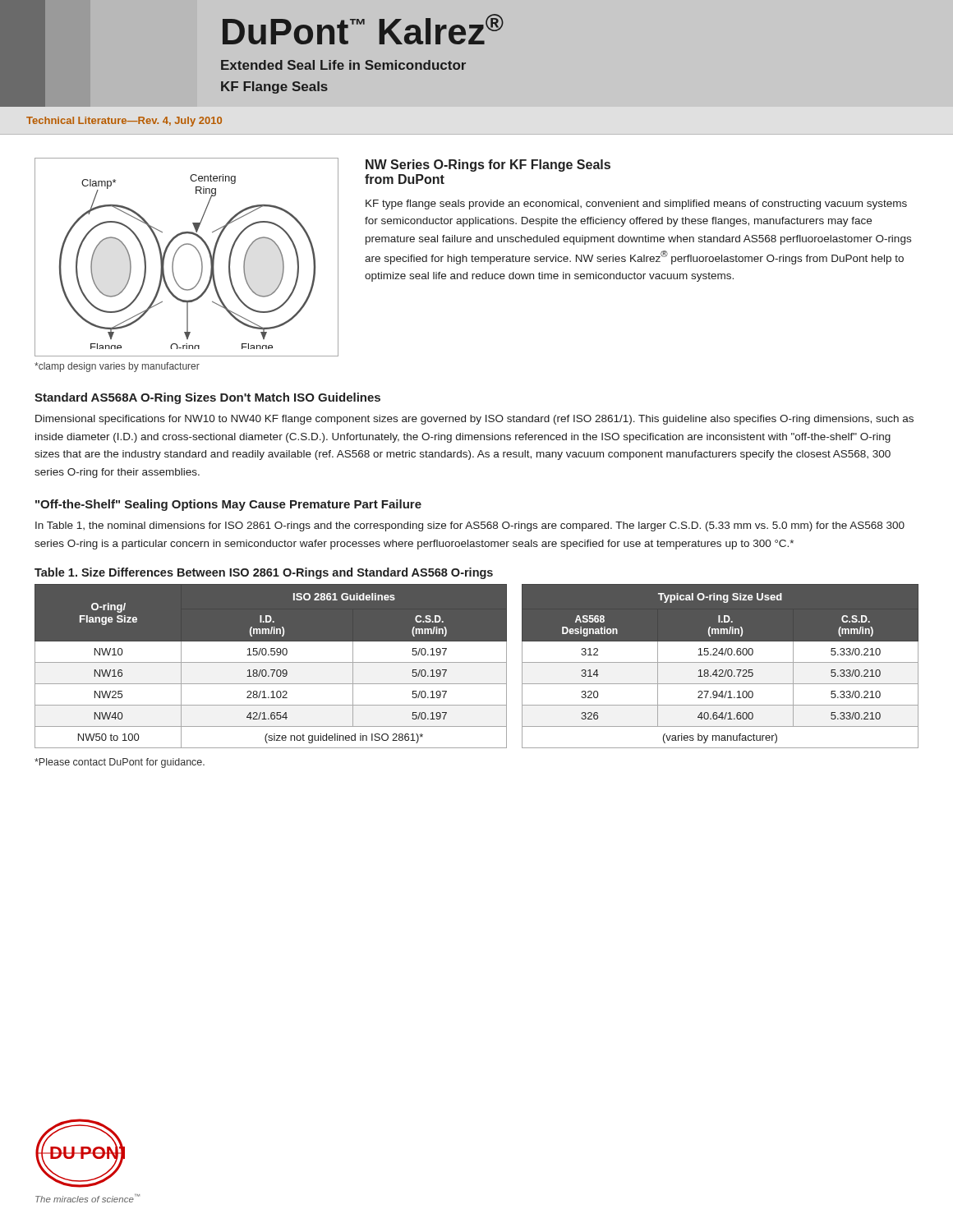The height and width of the screenshot is (1232, 953).
Task: Find the region starting "Table 1. Size Differences"
Action: (x=264, y=572)
